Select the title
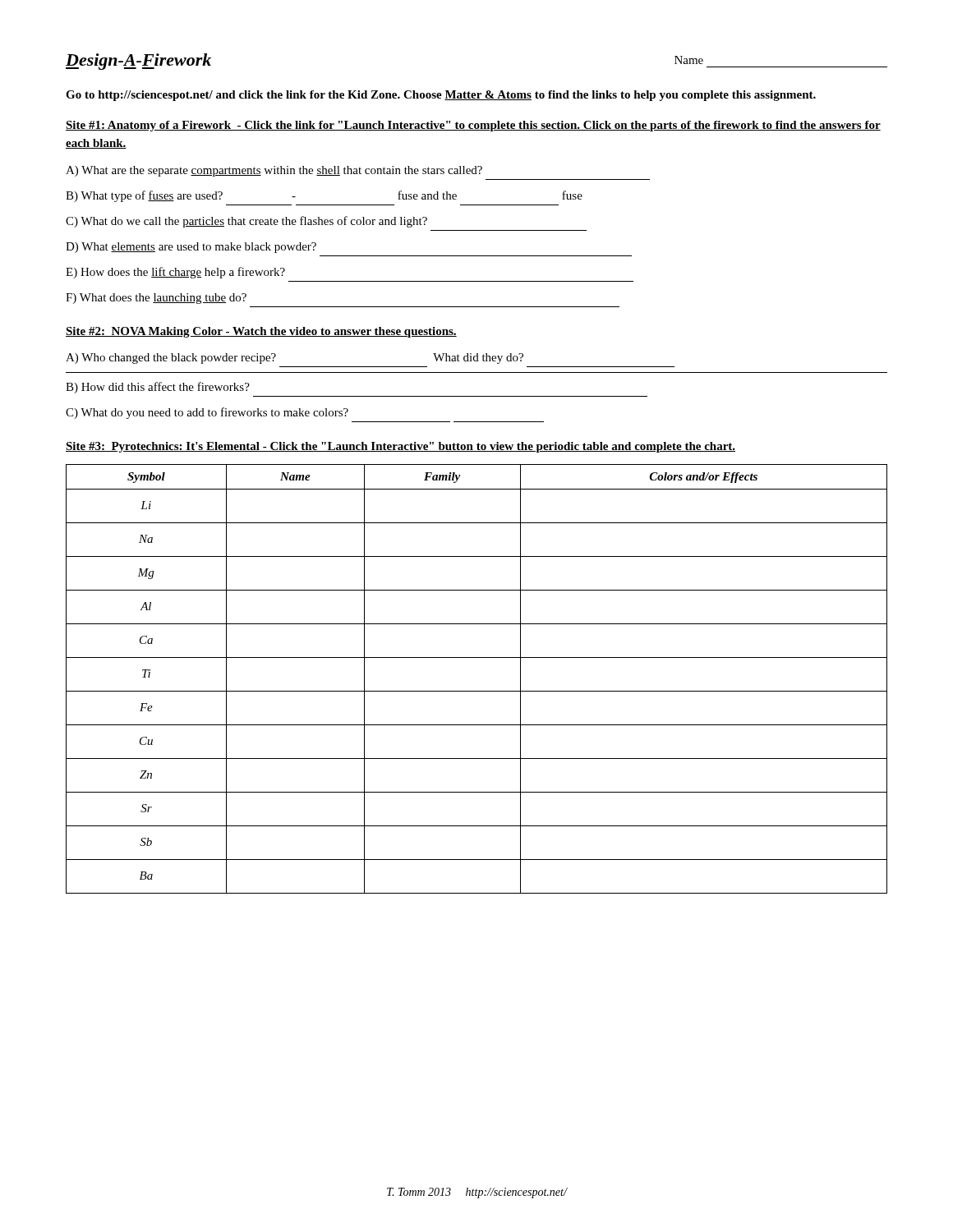Screen dimensions: 1232x953 [139, 60]
